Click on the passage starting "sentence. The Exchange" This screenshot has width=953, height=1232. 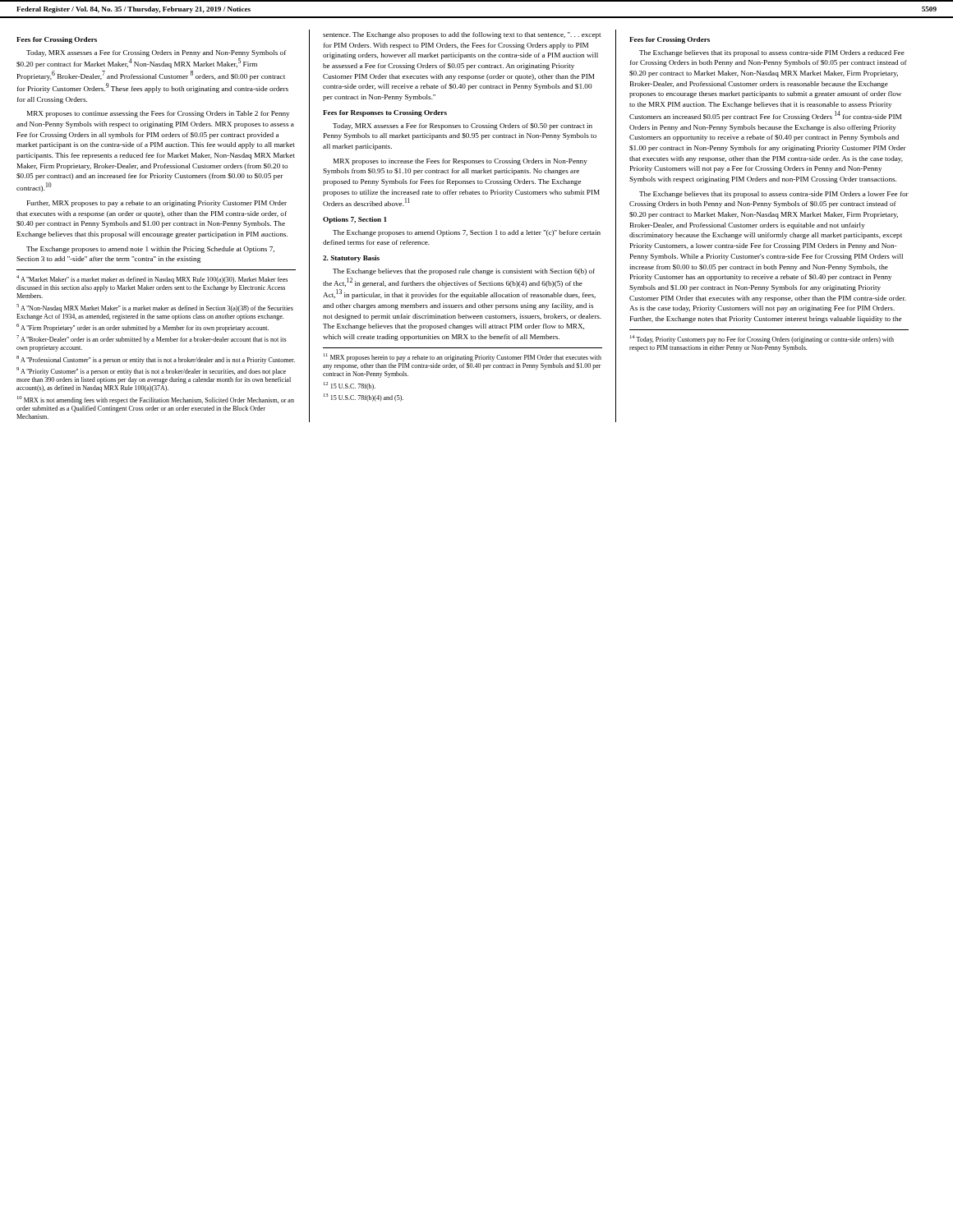tap(463, 66)
